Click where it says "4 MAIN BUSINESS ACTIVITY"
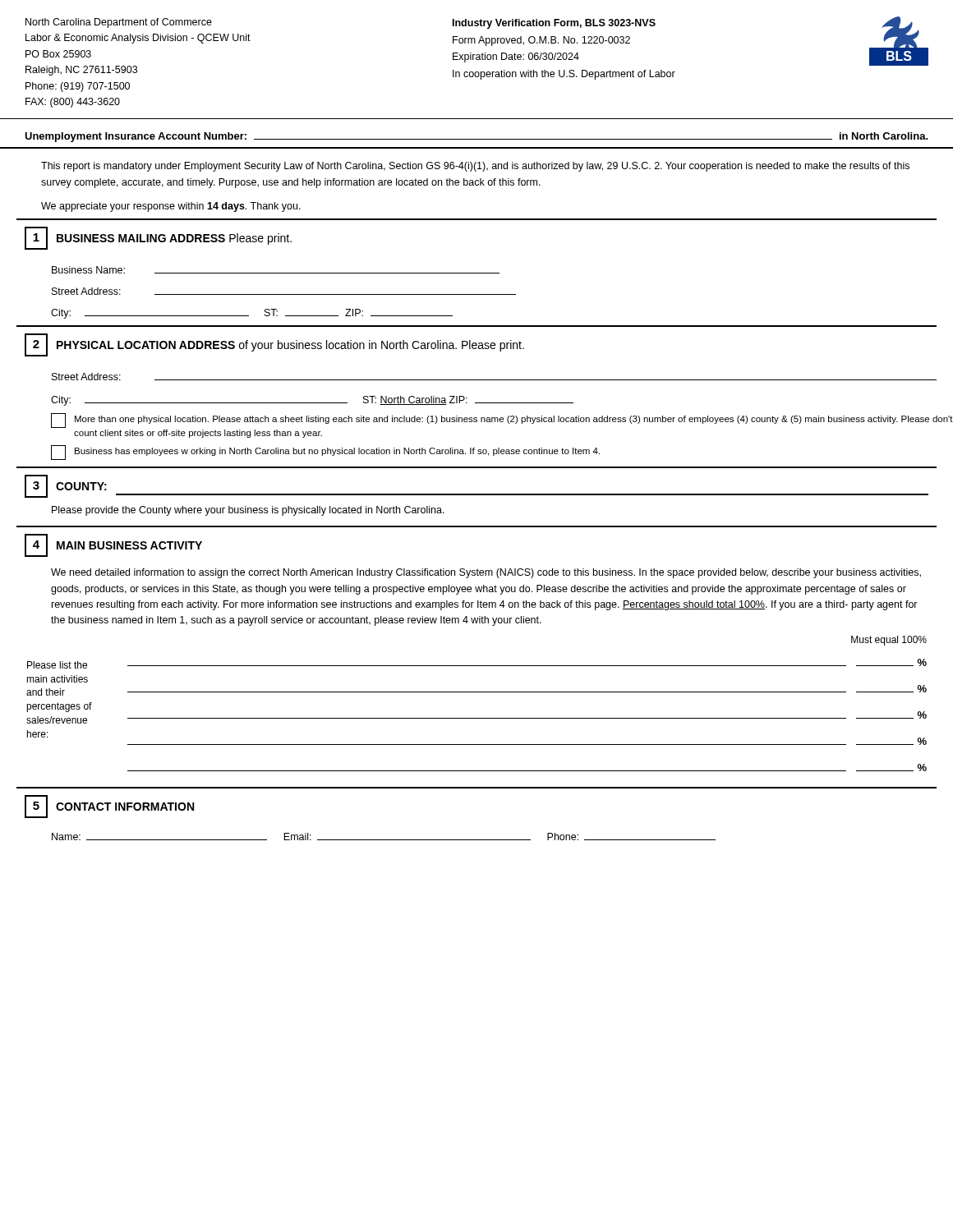This screenshot has width=953, height=1232. pyautogui.click(x=114, y=546)
